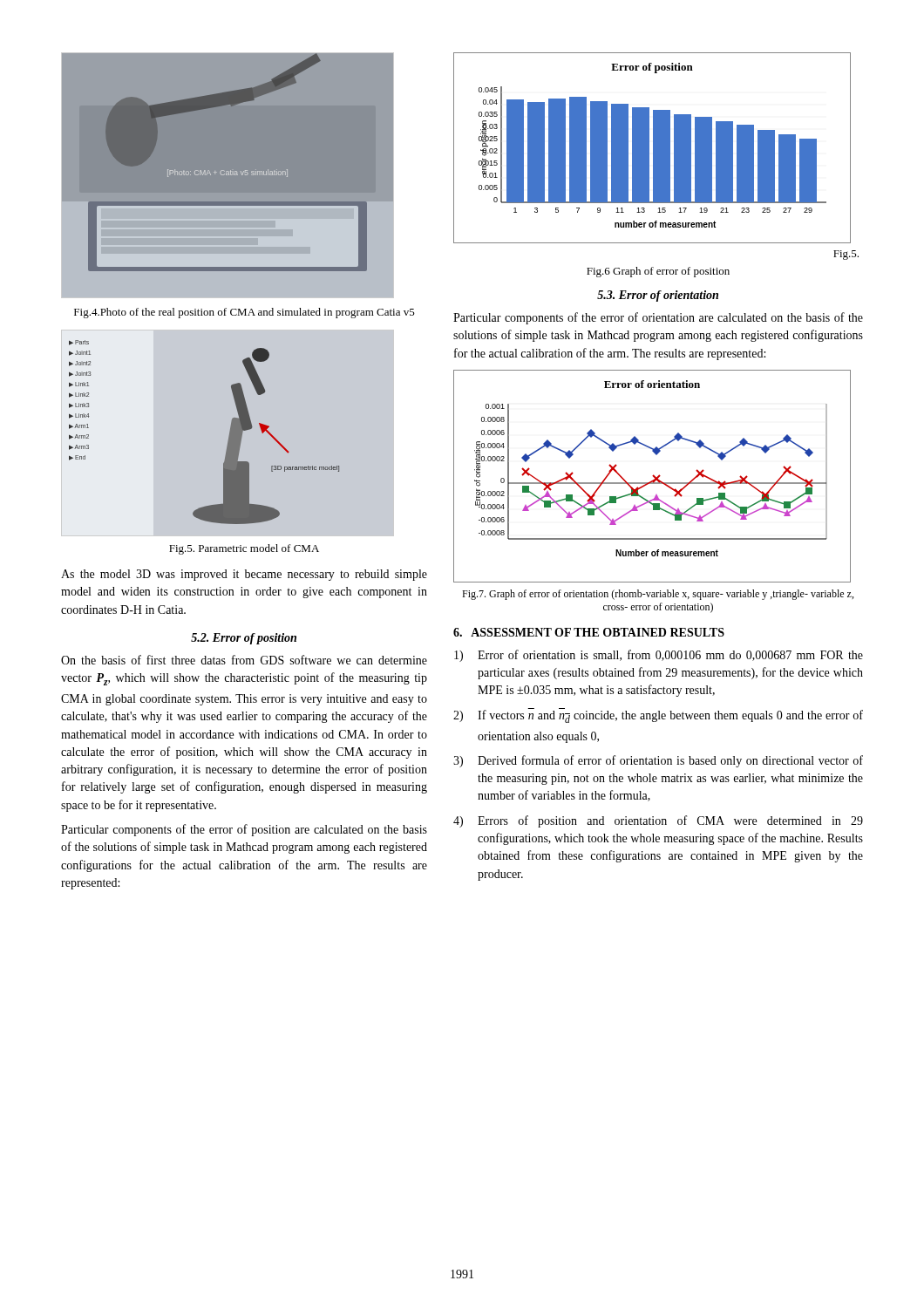Screen dimensions: 1308x924
Task: Select the section header containing "6. ASSESSMENT OF THE OBTAINED RESULTS"
Action: [589, 633]
